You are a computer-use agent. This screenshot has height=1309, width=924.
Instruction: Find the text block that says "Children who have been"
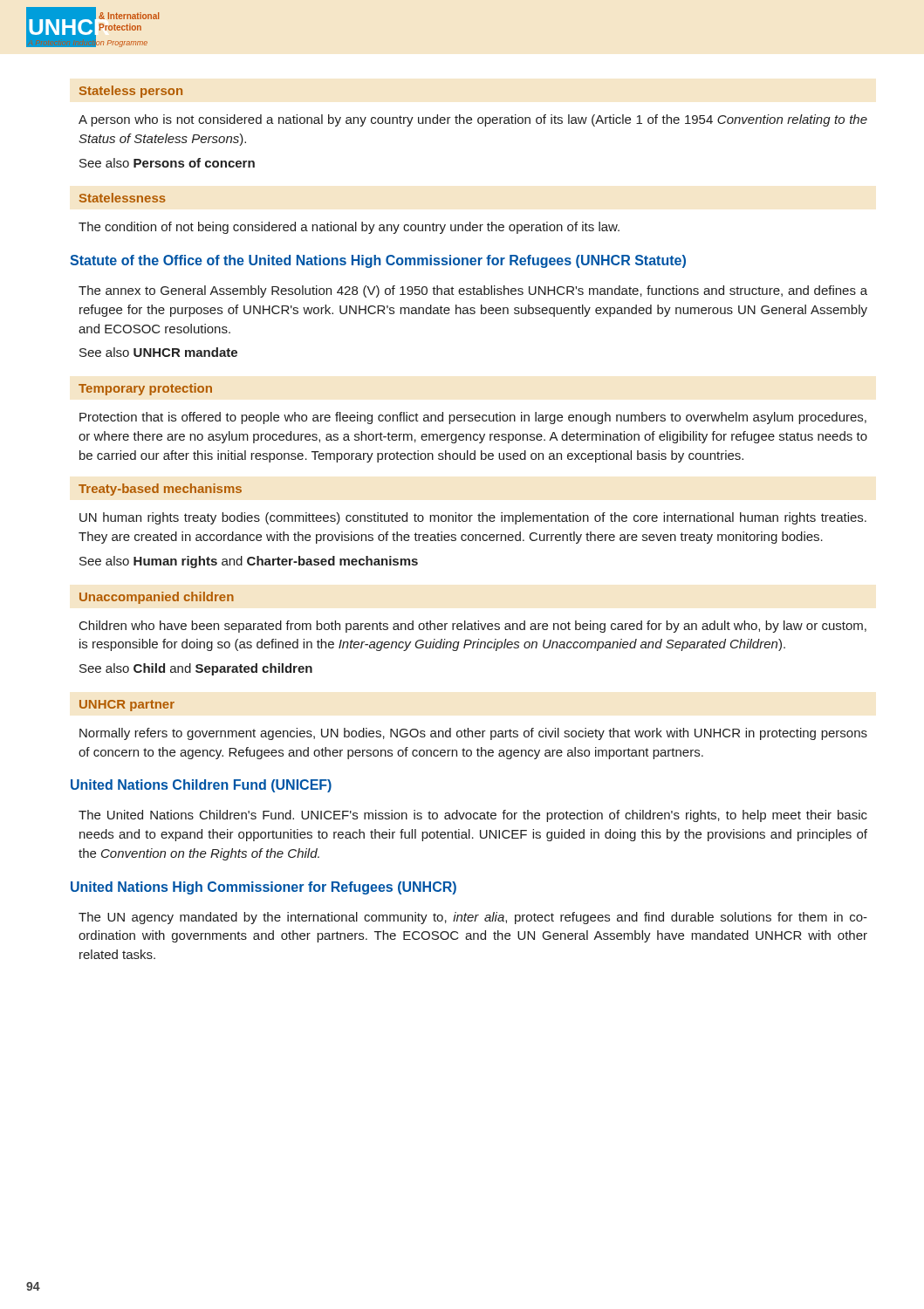click(x=473, y=634)
